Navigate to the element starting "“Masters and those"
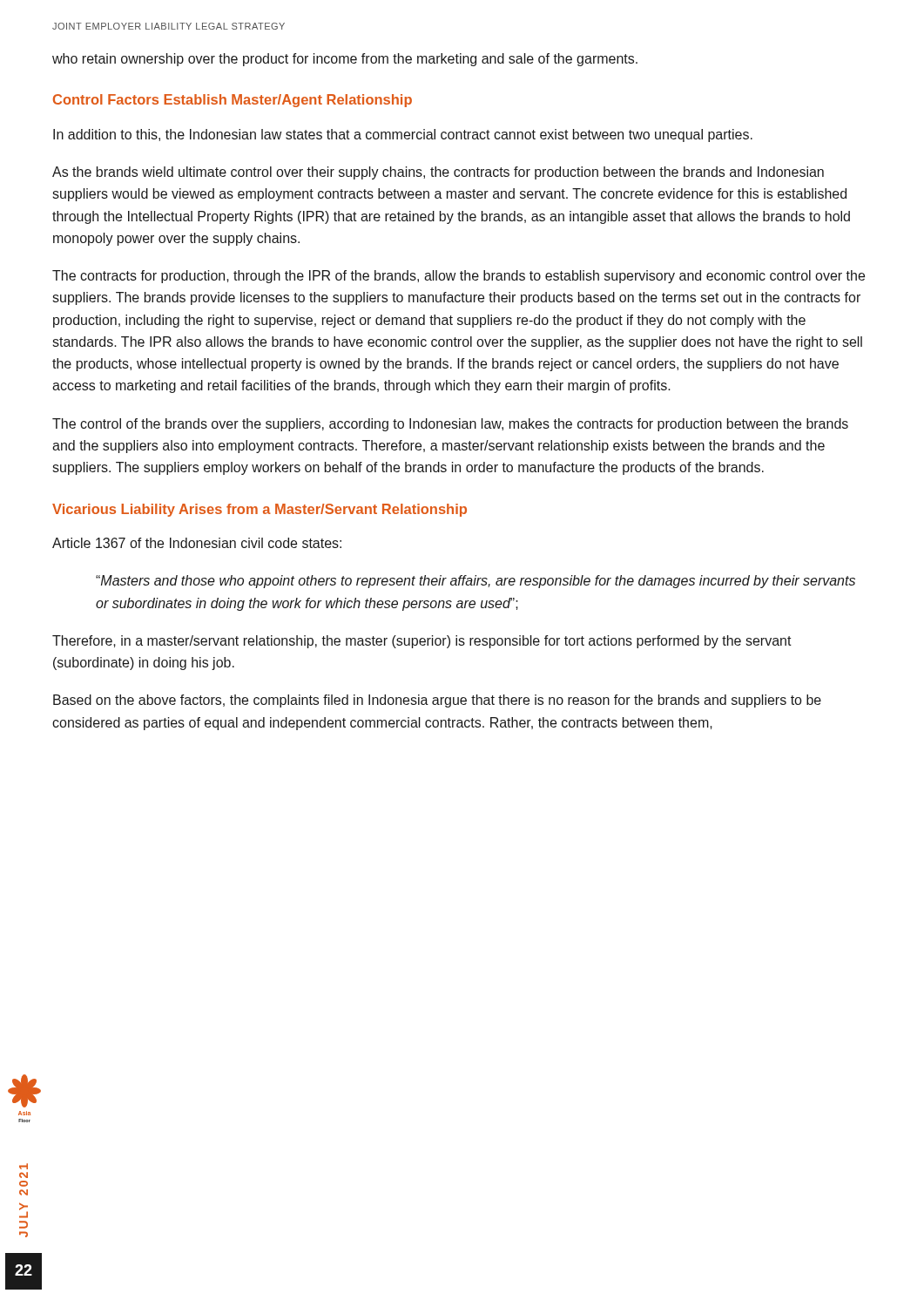 (476, 592)
